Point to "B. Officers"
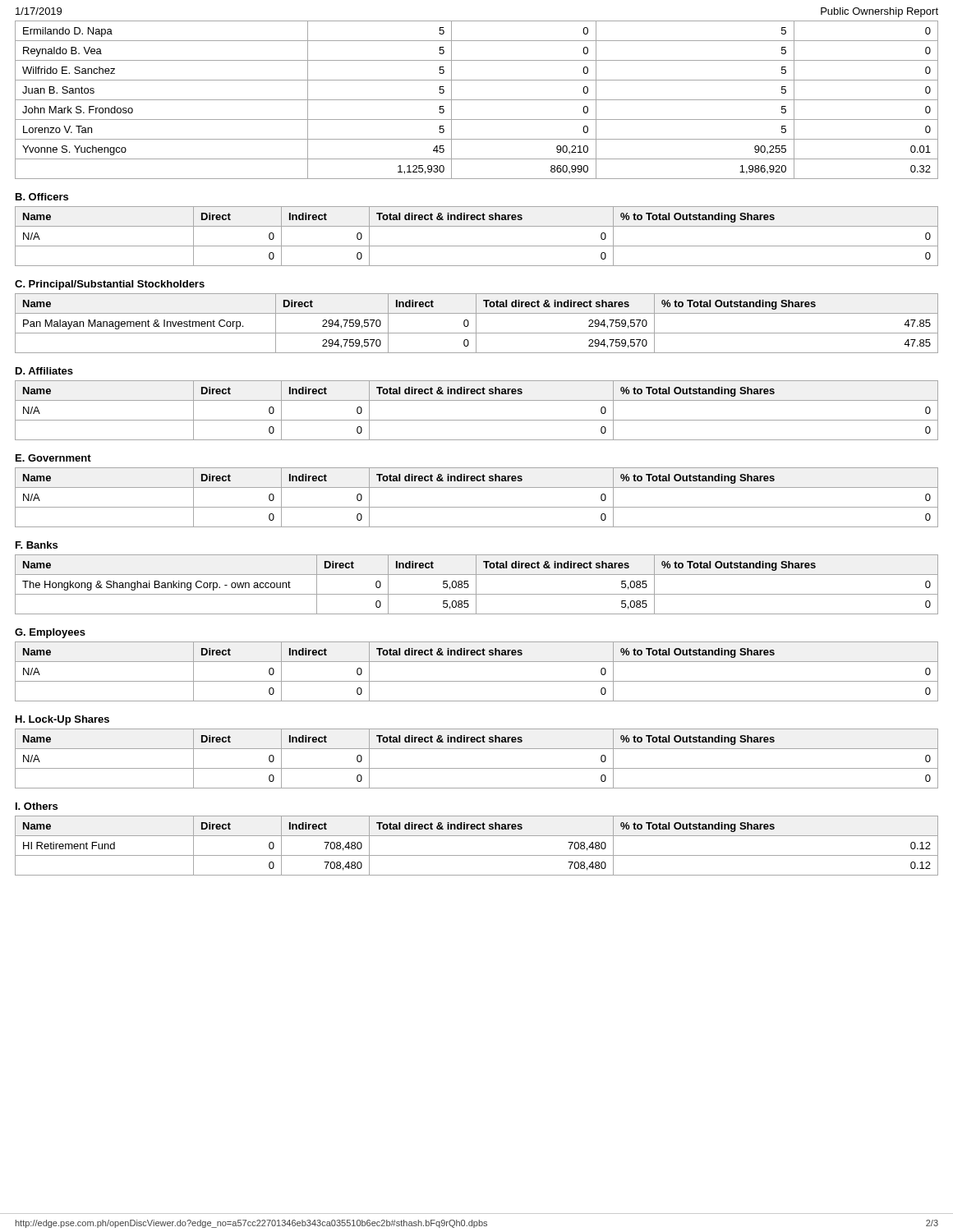The width and height of the screenshot is (953, 1232). pos(42,197)
